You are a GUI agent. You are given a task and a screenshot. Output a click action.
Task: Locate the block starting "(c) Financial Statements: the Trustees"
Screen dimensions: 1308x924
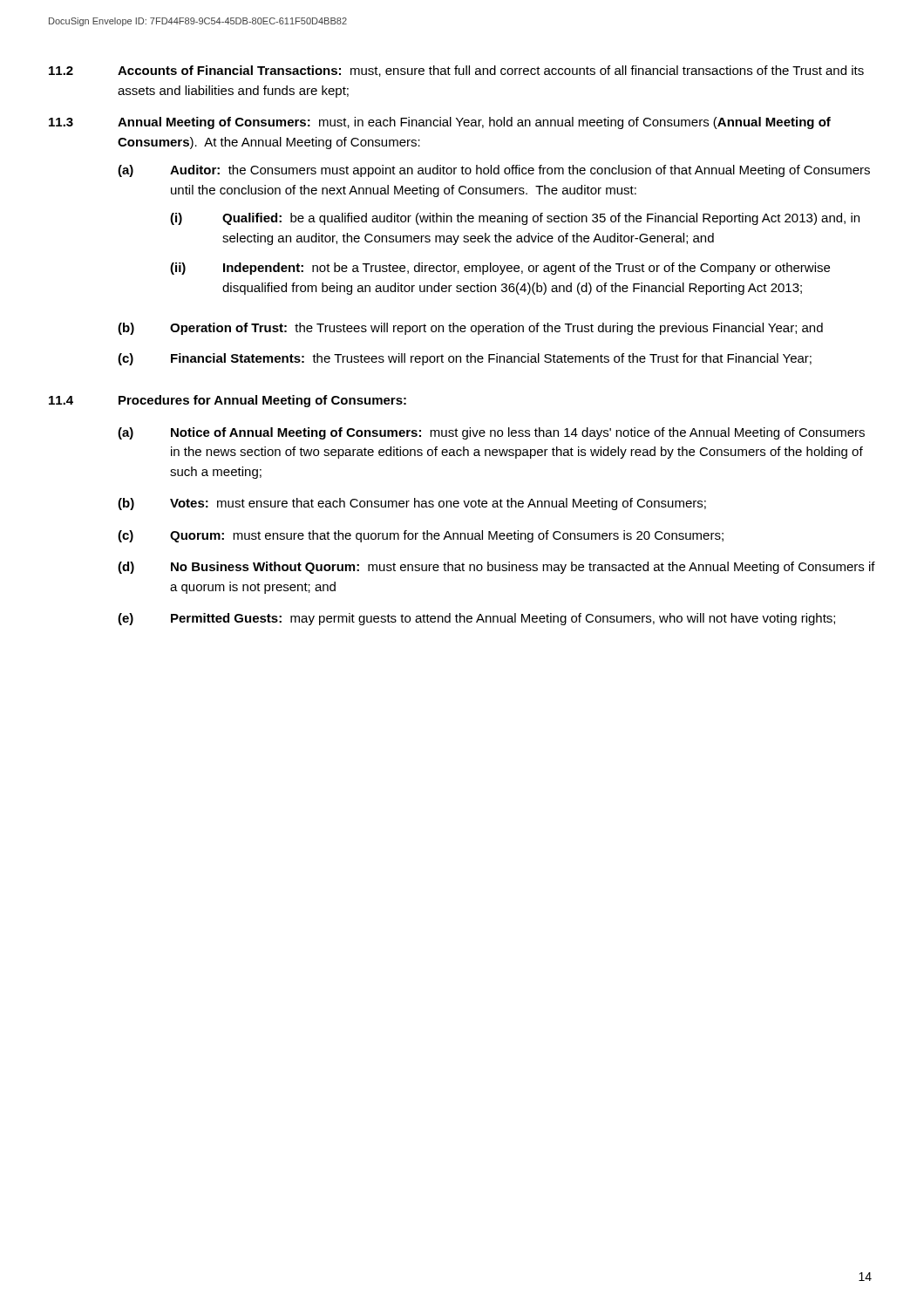tap(497, 358)
